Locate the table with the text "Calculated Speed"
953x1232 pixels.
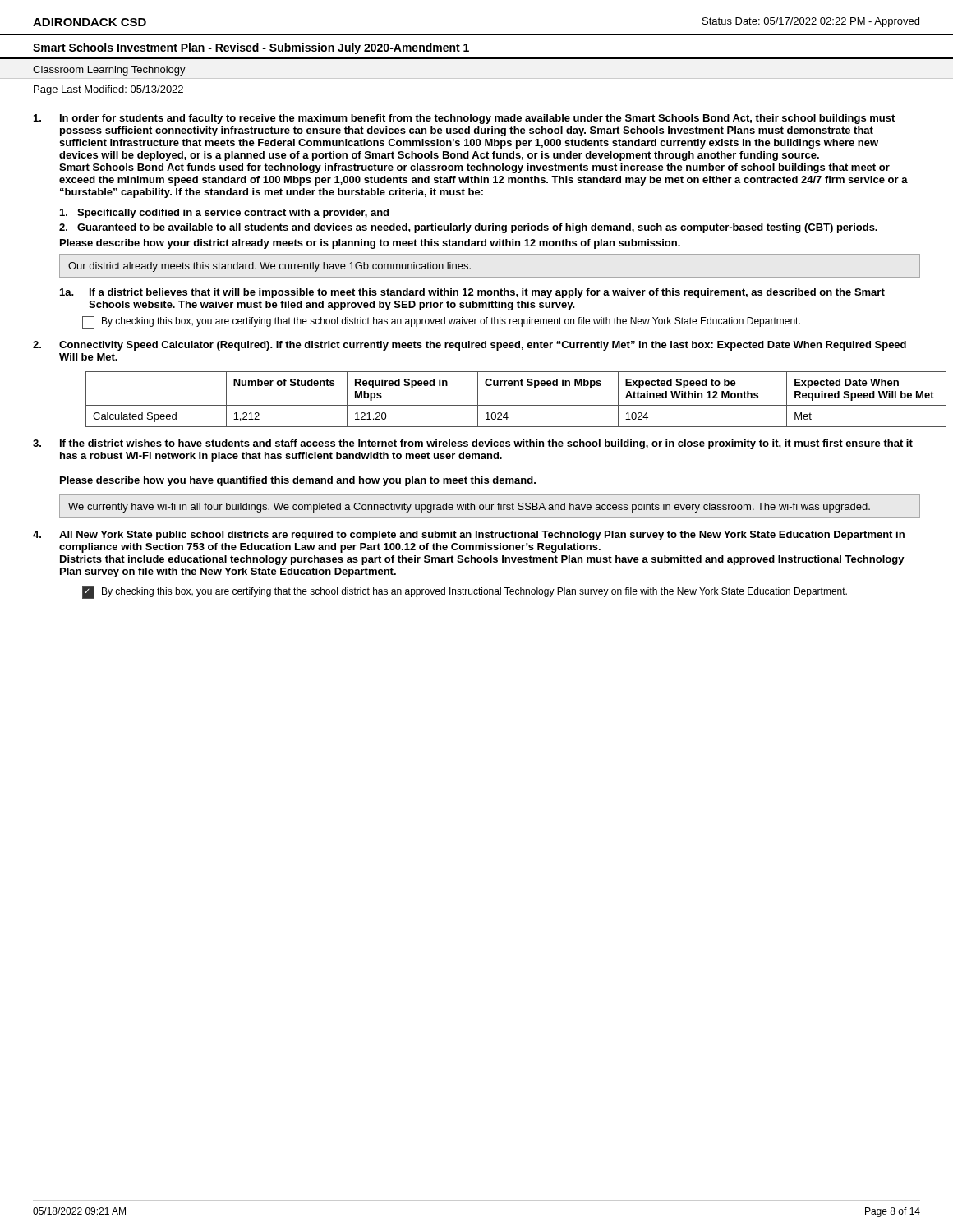[490, 399]
